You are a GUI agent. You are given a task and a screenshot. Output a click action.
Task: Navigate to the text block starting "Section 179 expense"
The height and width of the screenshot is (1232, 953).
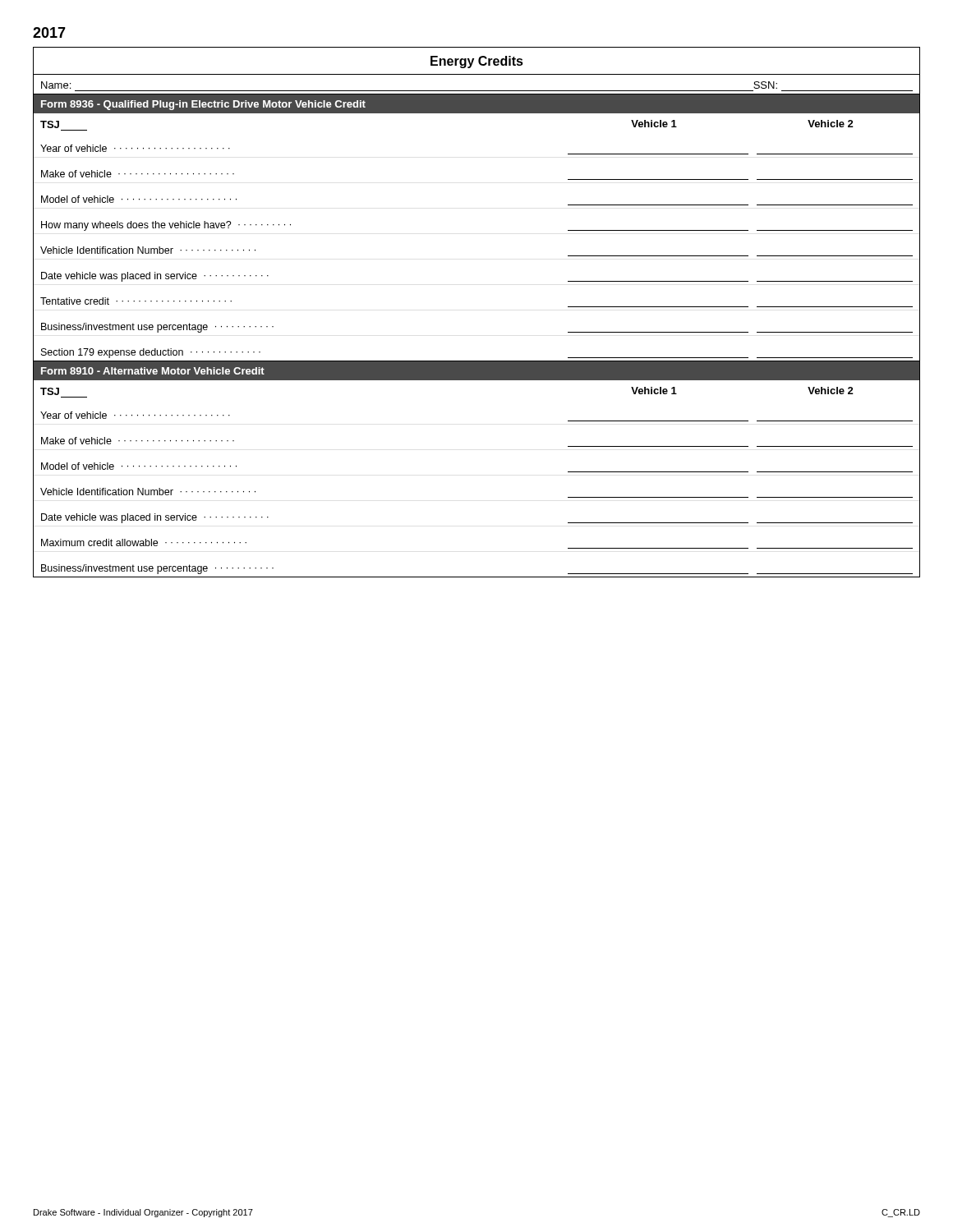pyautogui.click(x=476, y=352)
